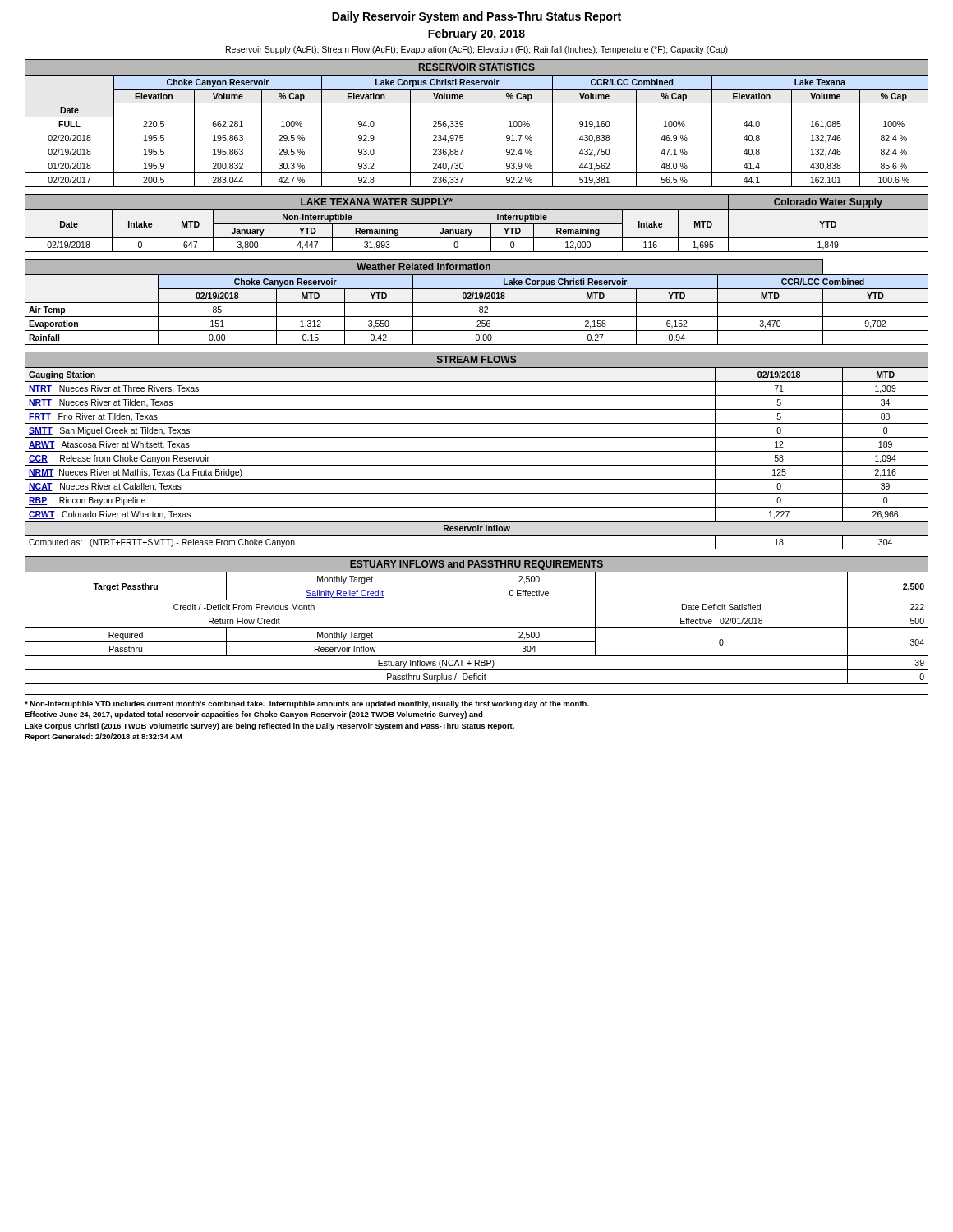Viewport: 953px width, 1232px height.
Task: Click on the table containing "NTRT Nueces River at"
Action: (476, 450)
